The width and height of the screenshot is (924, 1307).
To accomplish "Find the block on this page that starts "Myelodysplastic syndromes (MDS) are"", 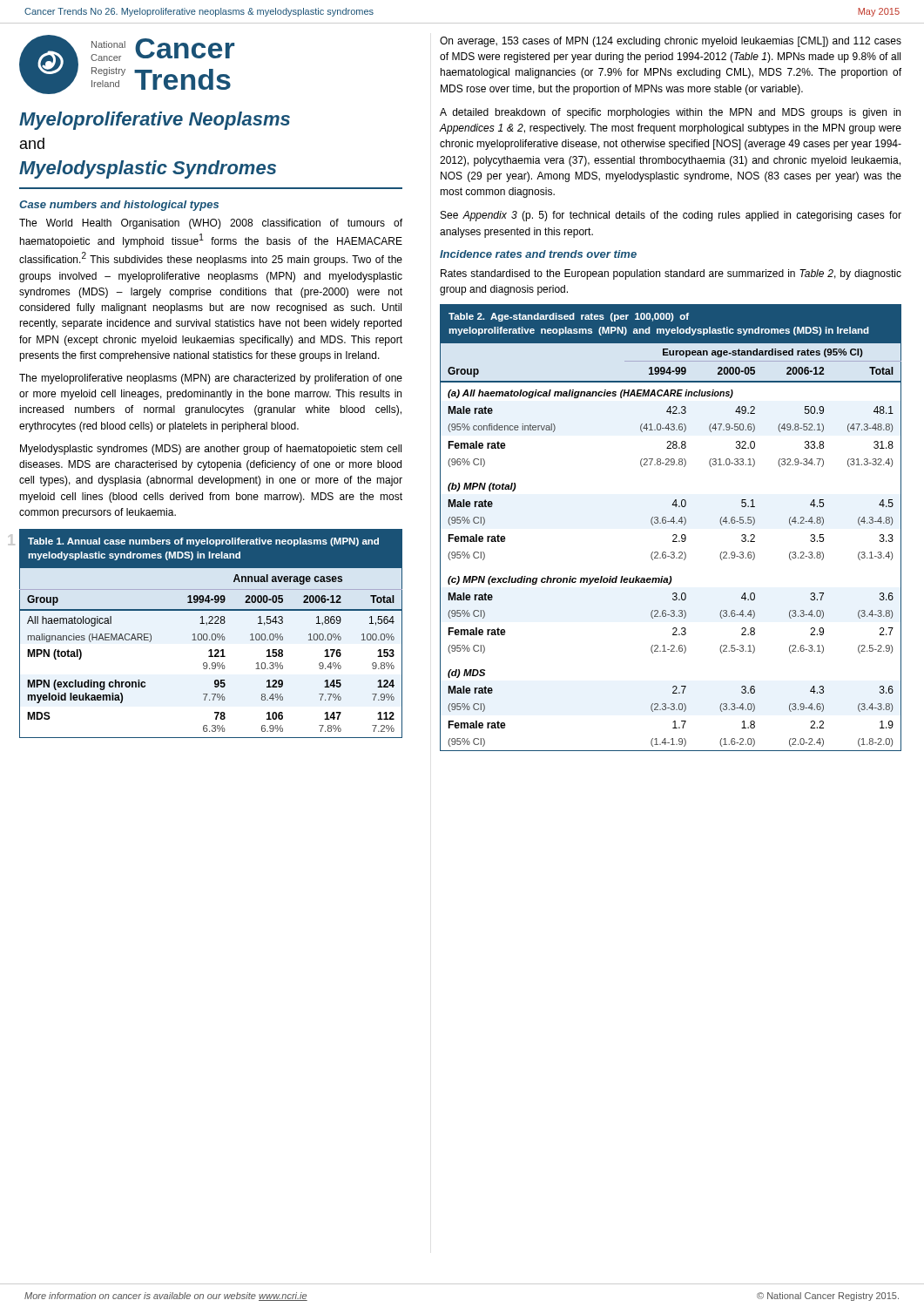I will pyautogui.click(x=211, y=480).
